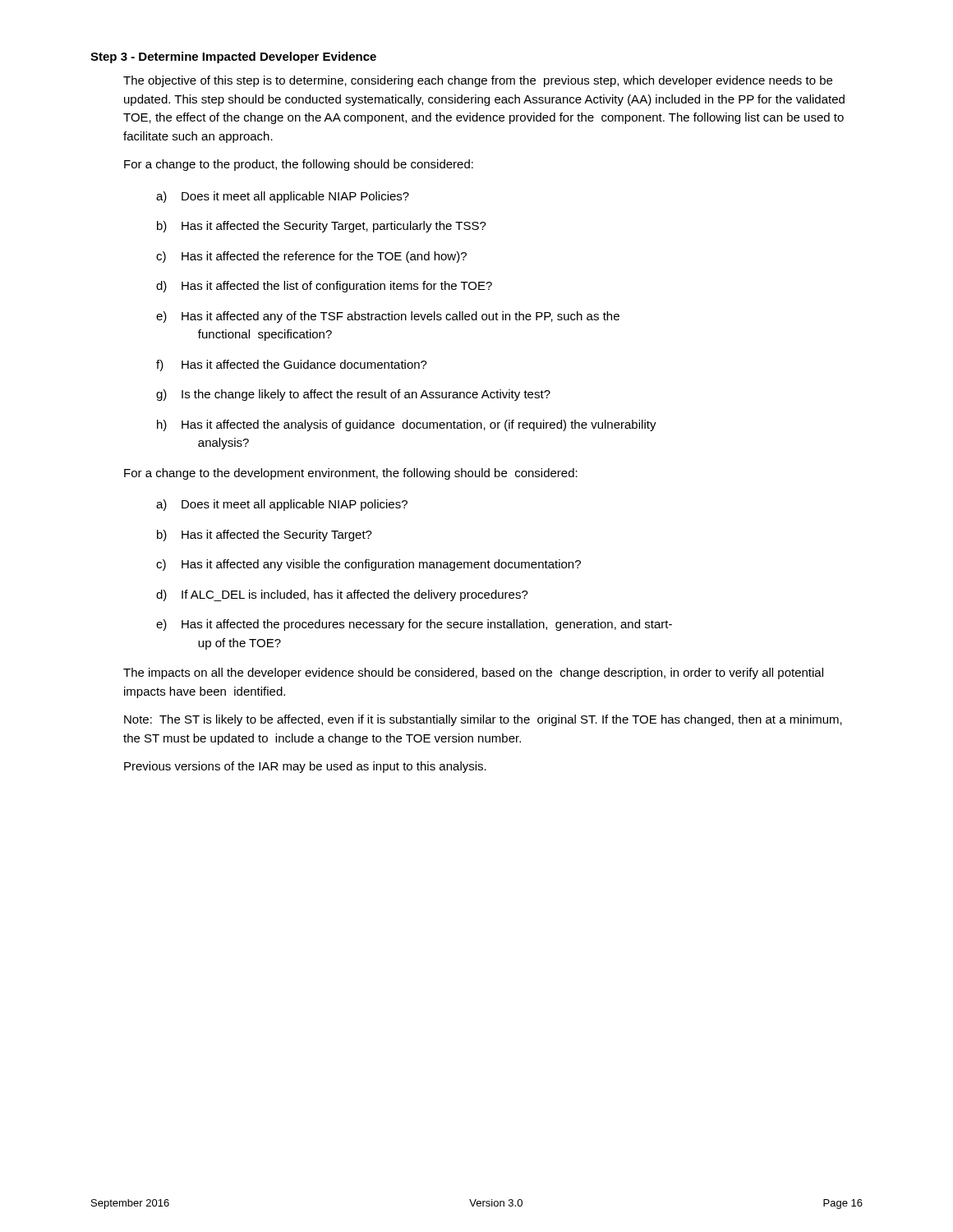953x1232 pixels.
Task: Point to the element starting "d) Has it affected the"
Action: [x=324, y=287]
